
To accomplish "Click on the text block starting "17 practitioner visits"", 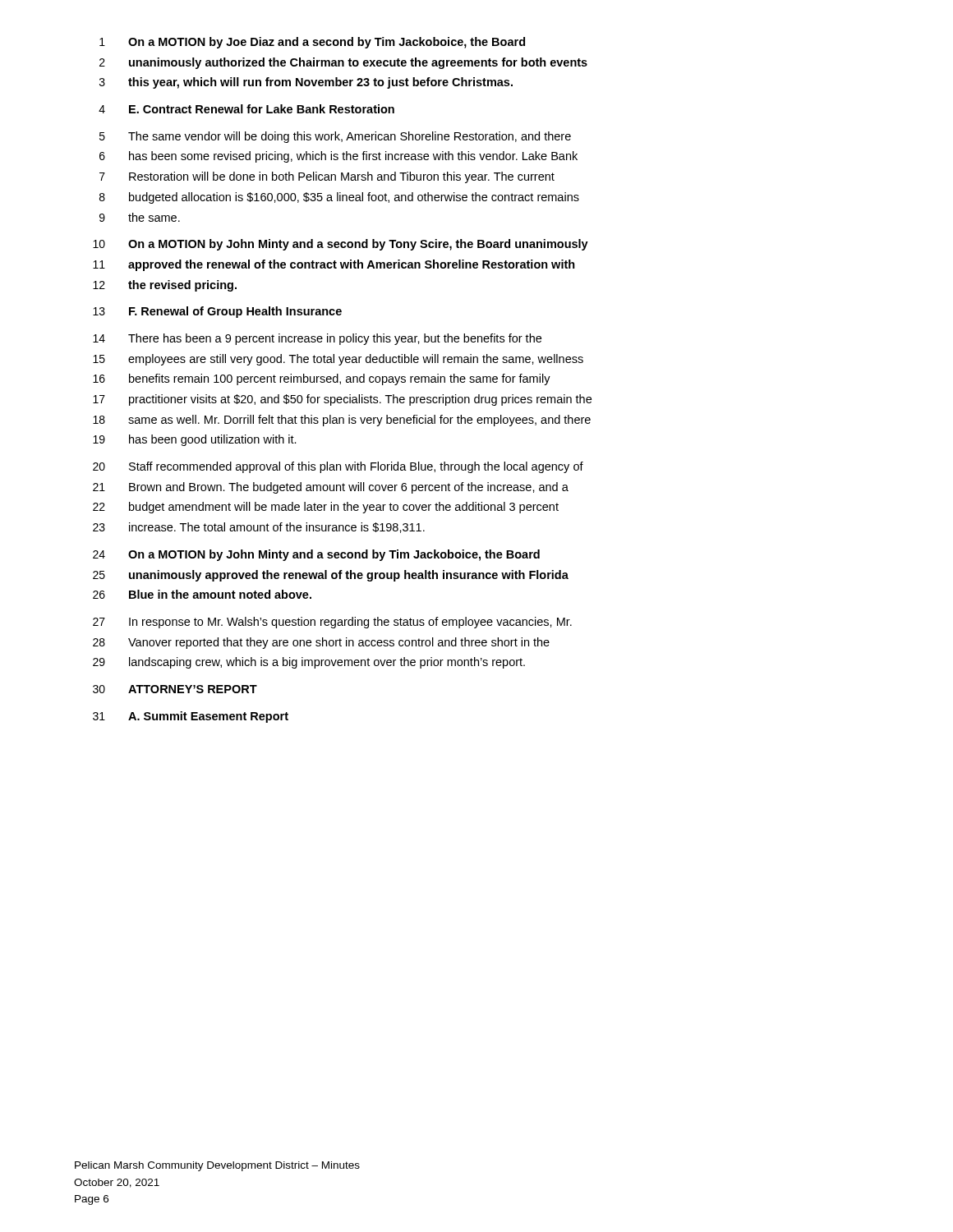I will pyautogui.click(x=476, y=399).
